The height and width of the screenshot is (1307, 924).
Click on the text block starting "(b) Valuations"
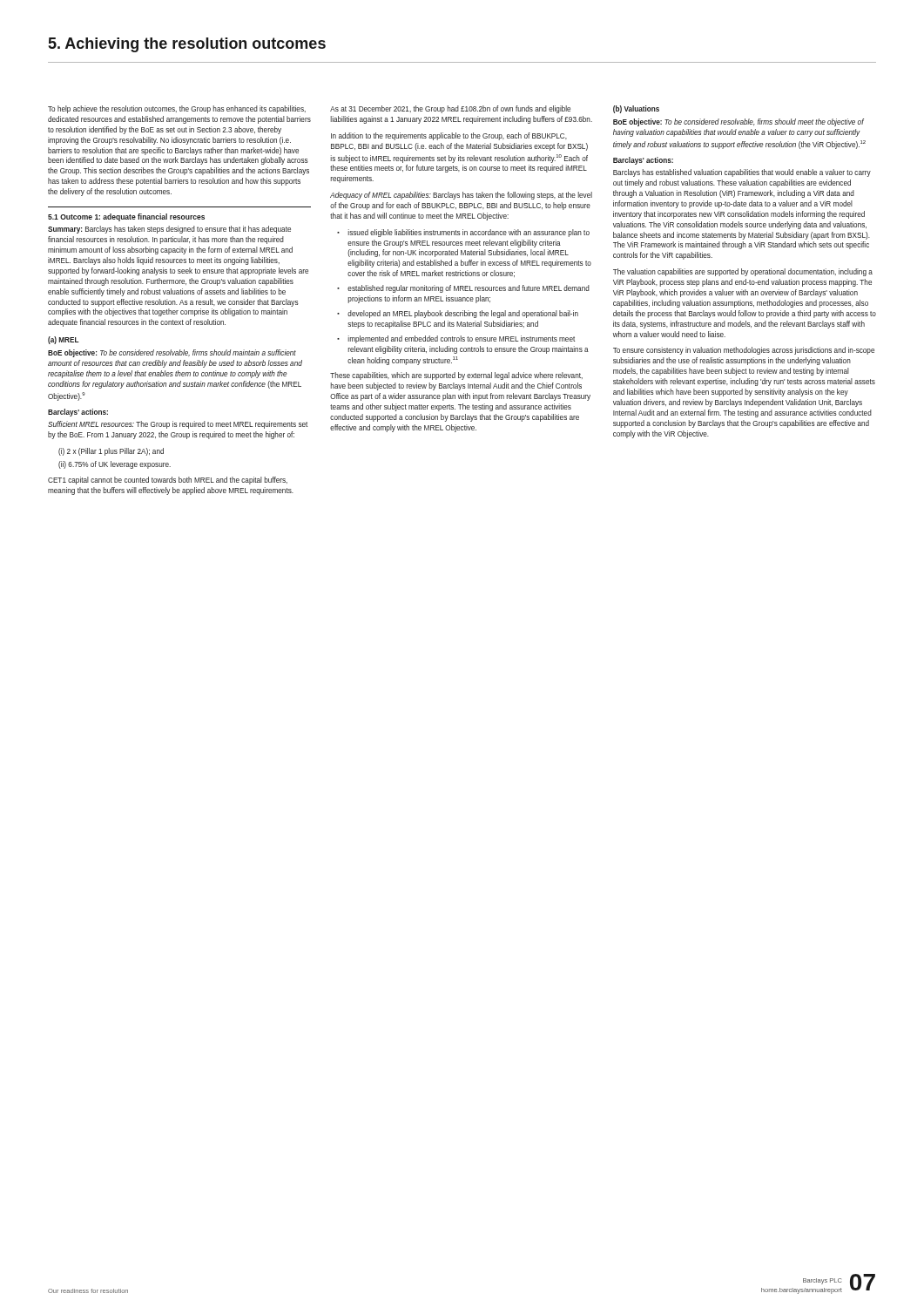tap(636, 109)
